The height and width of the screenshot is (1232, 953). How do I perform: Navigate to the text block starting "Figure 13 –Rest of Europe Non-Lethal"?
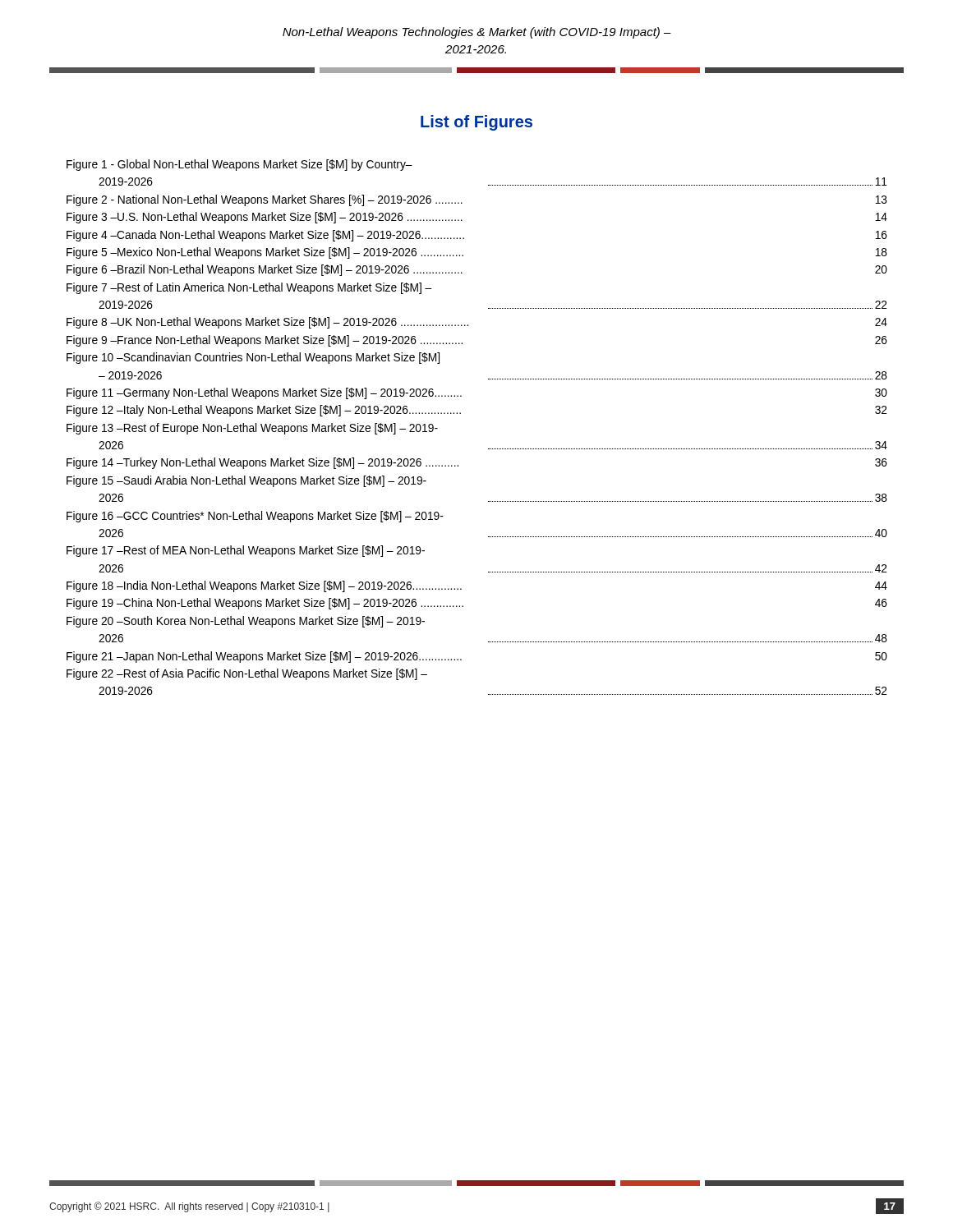pos(252,429)
